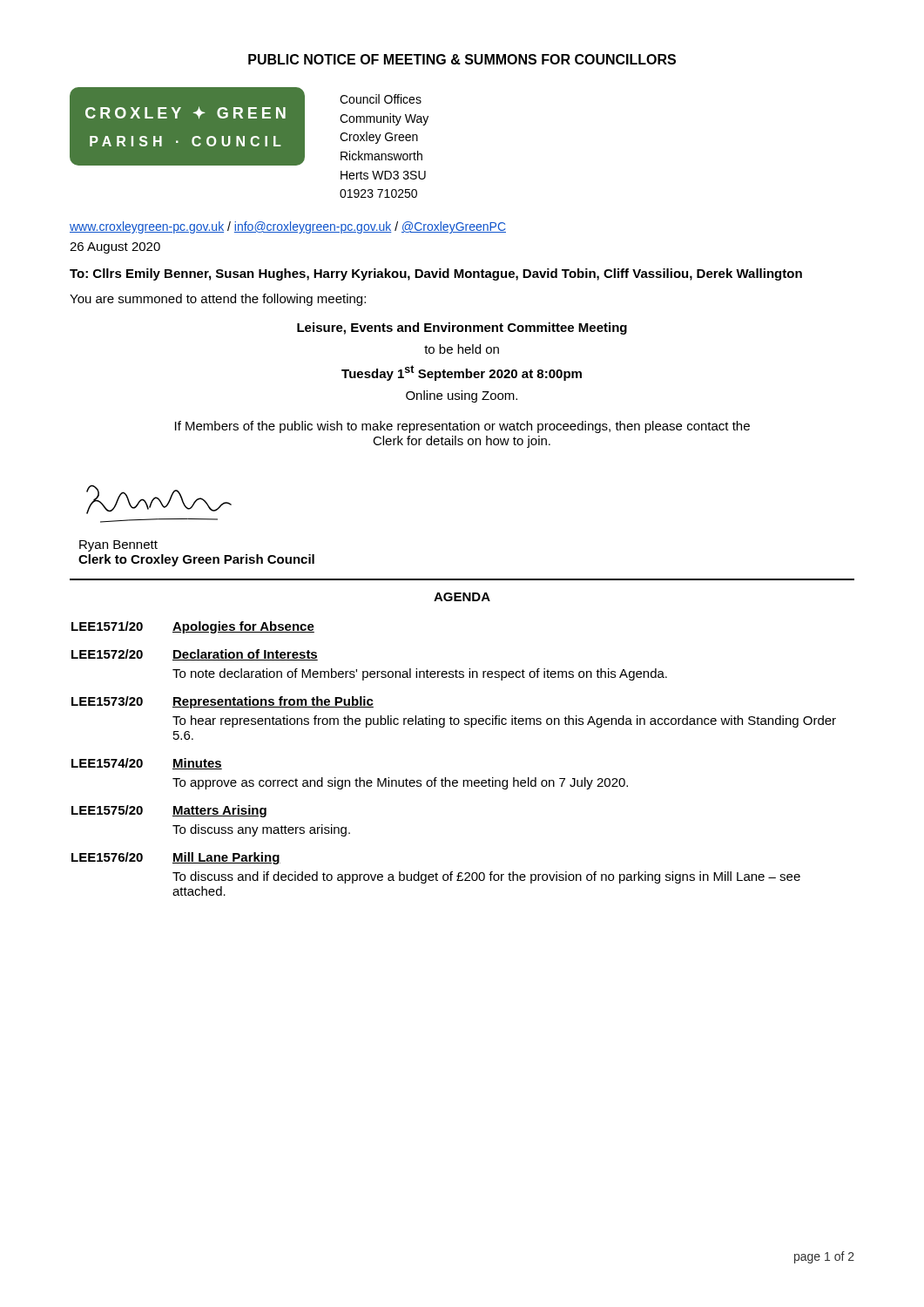924x1307 pixels.
Task: Locate the text block that reads "Council Offices Community Way Croxley Green Rickmansworth"
Action: 384,147
